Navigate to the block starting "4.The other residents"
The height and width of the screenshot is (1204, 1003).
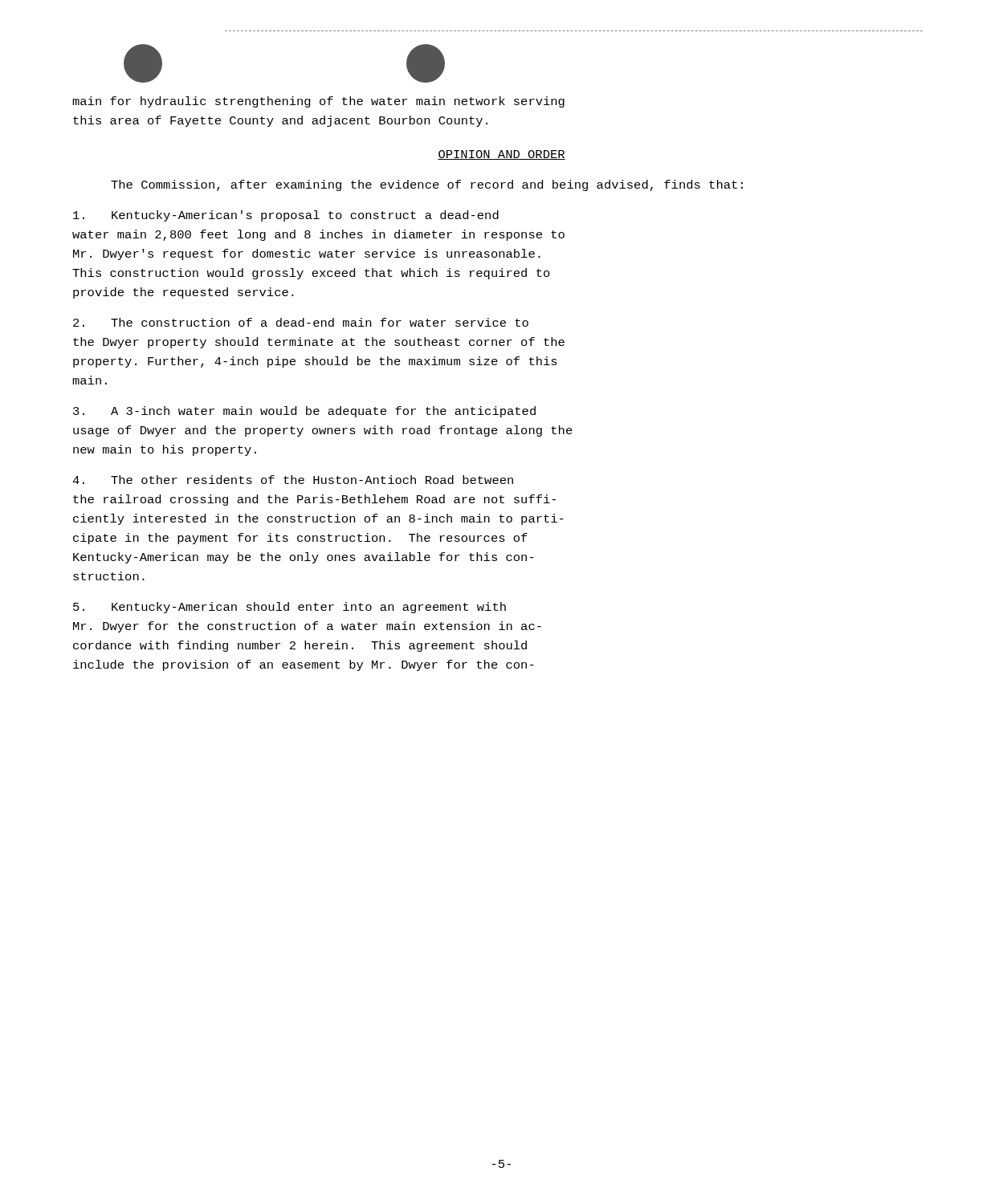pyautogui.click(x=319, y=528)
